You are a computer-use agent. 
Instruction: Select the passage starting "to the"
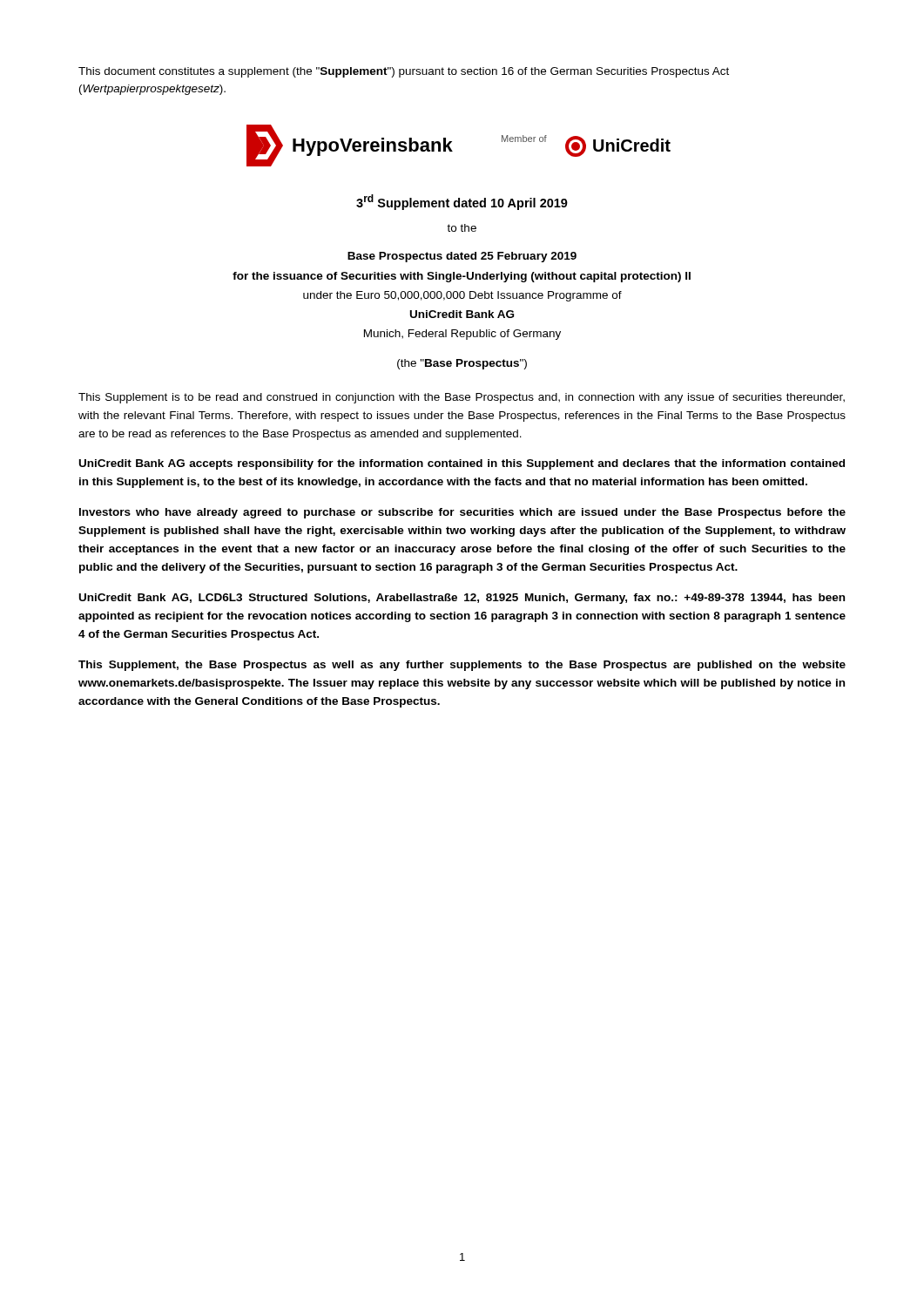click(462, 228)
